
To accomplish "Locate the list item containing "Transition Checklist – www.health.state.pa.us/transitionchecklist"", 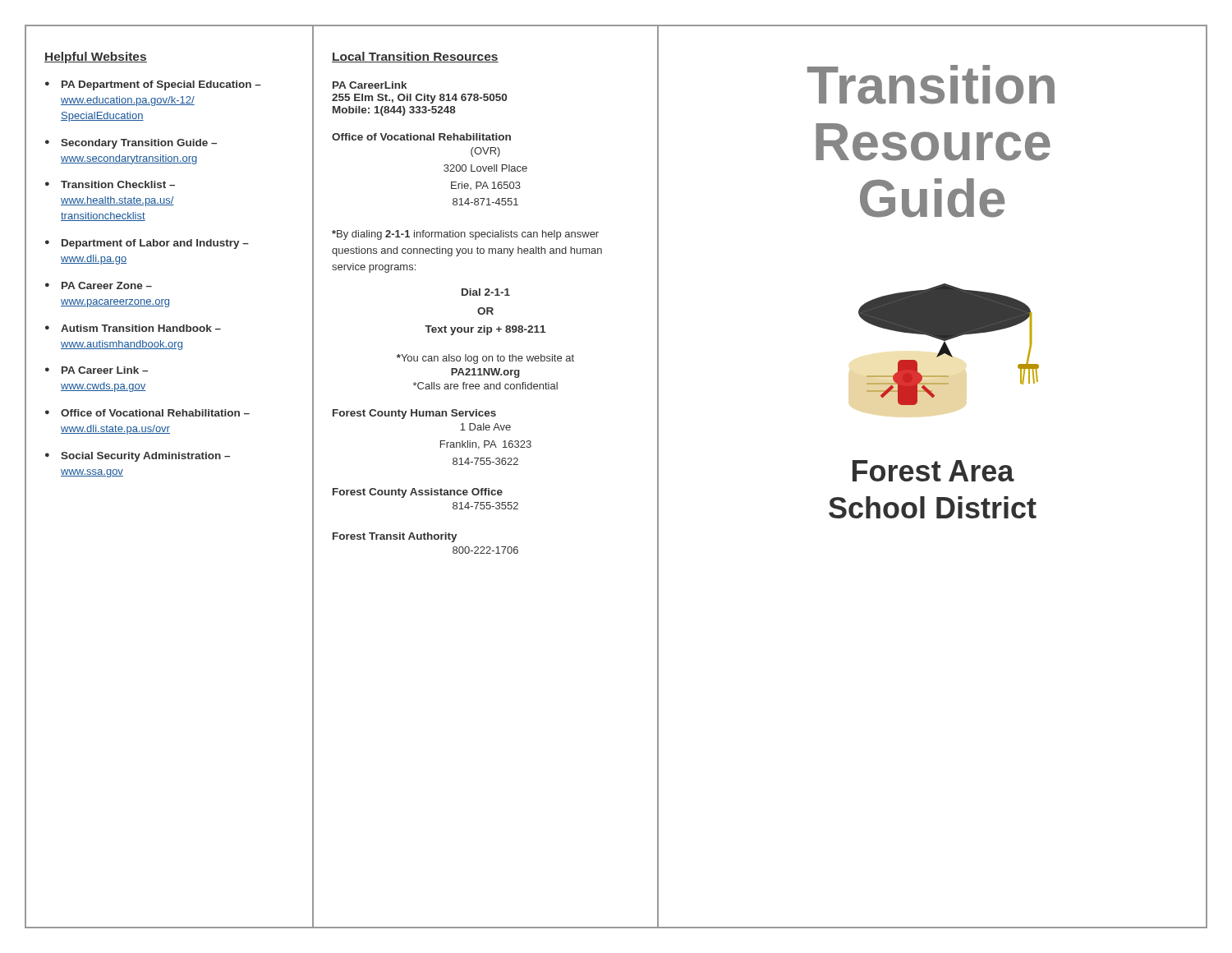I will (x=177, y=200).
